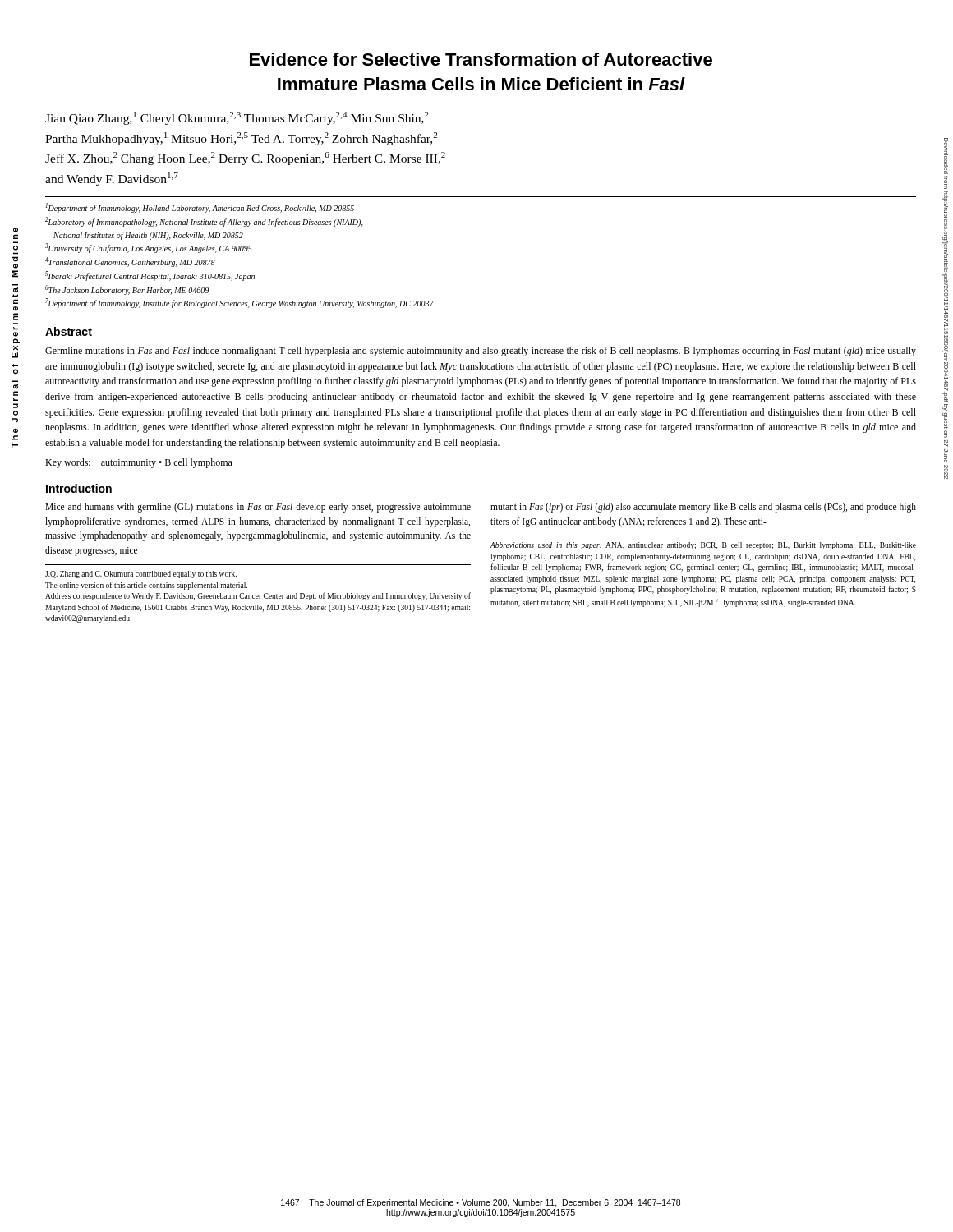This screenshot has width=953, height=1232.
Task: Navigate to the passage starting "Jian Qiao Zhang,1 Cheryl Okumura,2,3 Thomas"
Action: [245, 147]
